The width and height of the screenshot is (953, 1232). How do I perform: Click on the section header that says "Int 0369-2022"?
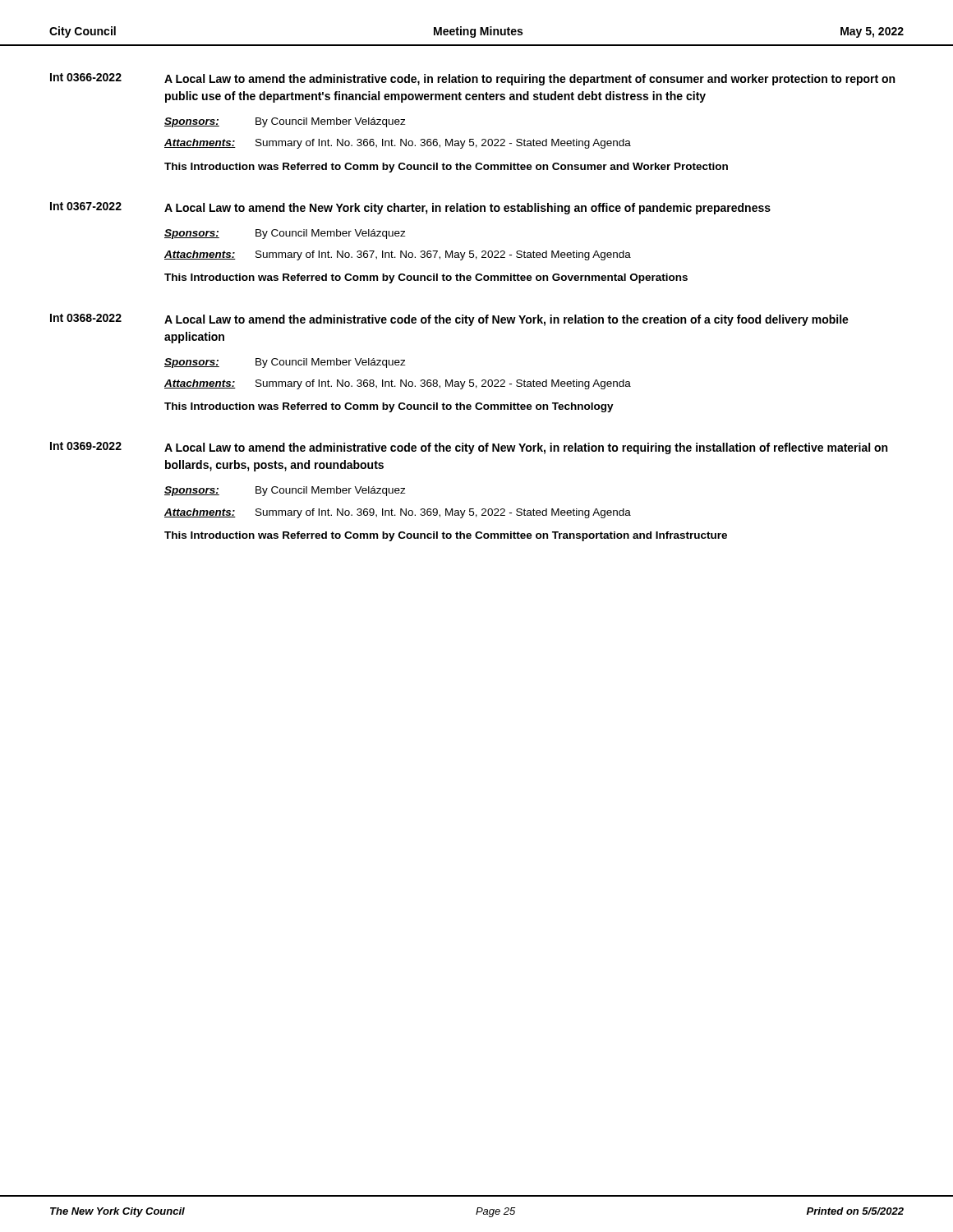pos(85,446)
